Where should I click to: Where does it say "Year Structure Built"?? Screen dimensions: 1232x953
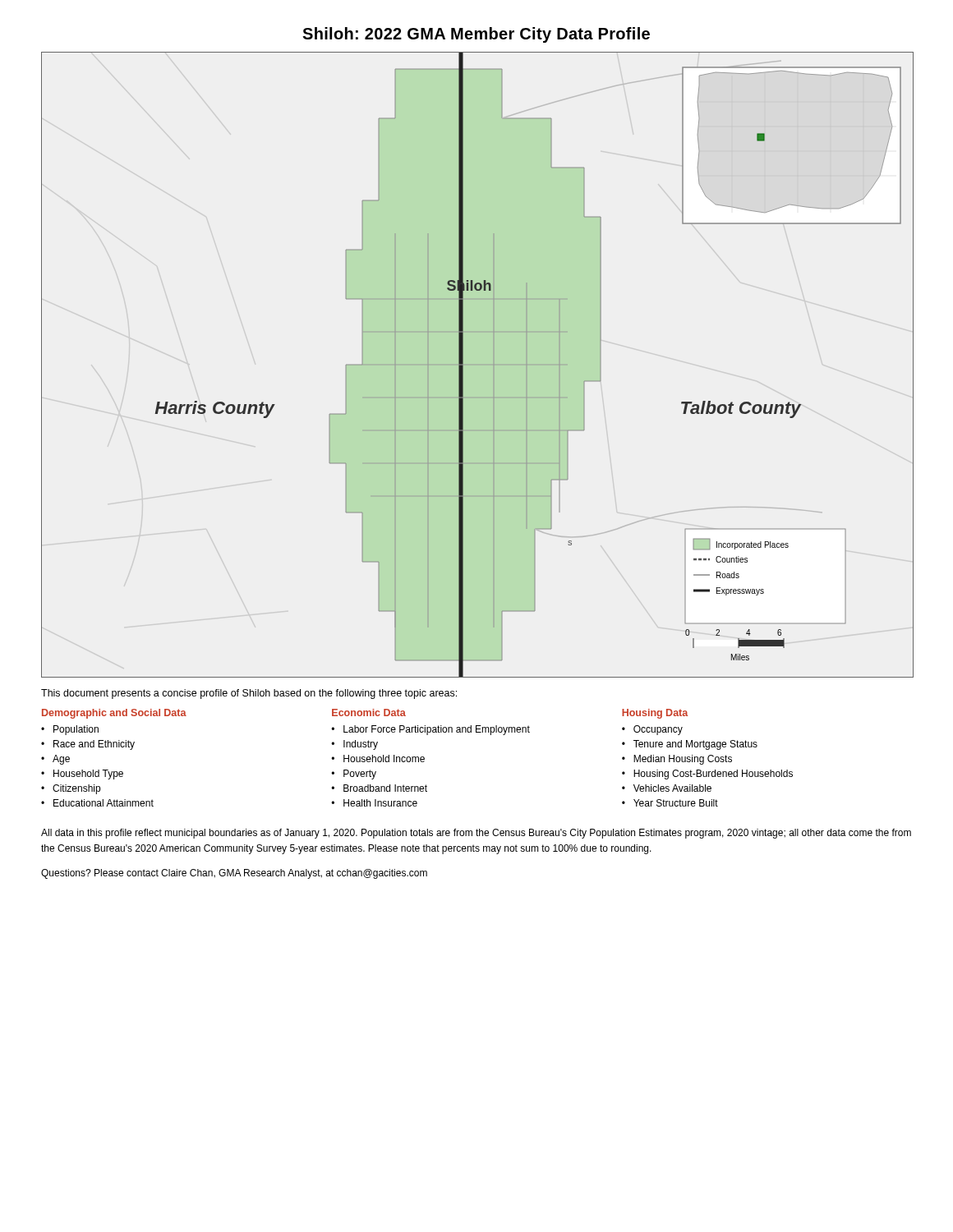[x=675, y=803]
